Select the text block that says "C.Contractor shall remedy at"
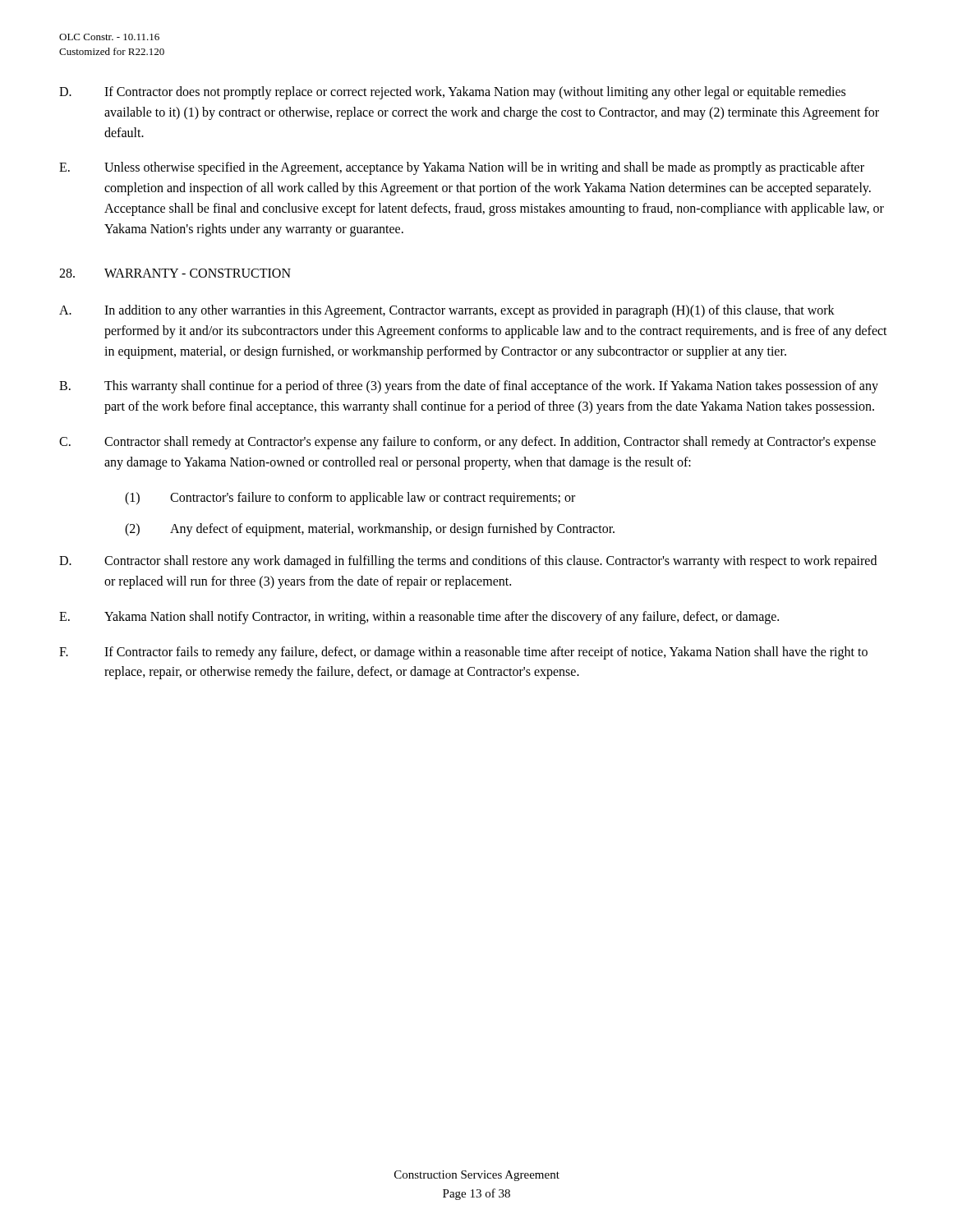 (474, 452)
